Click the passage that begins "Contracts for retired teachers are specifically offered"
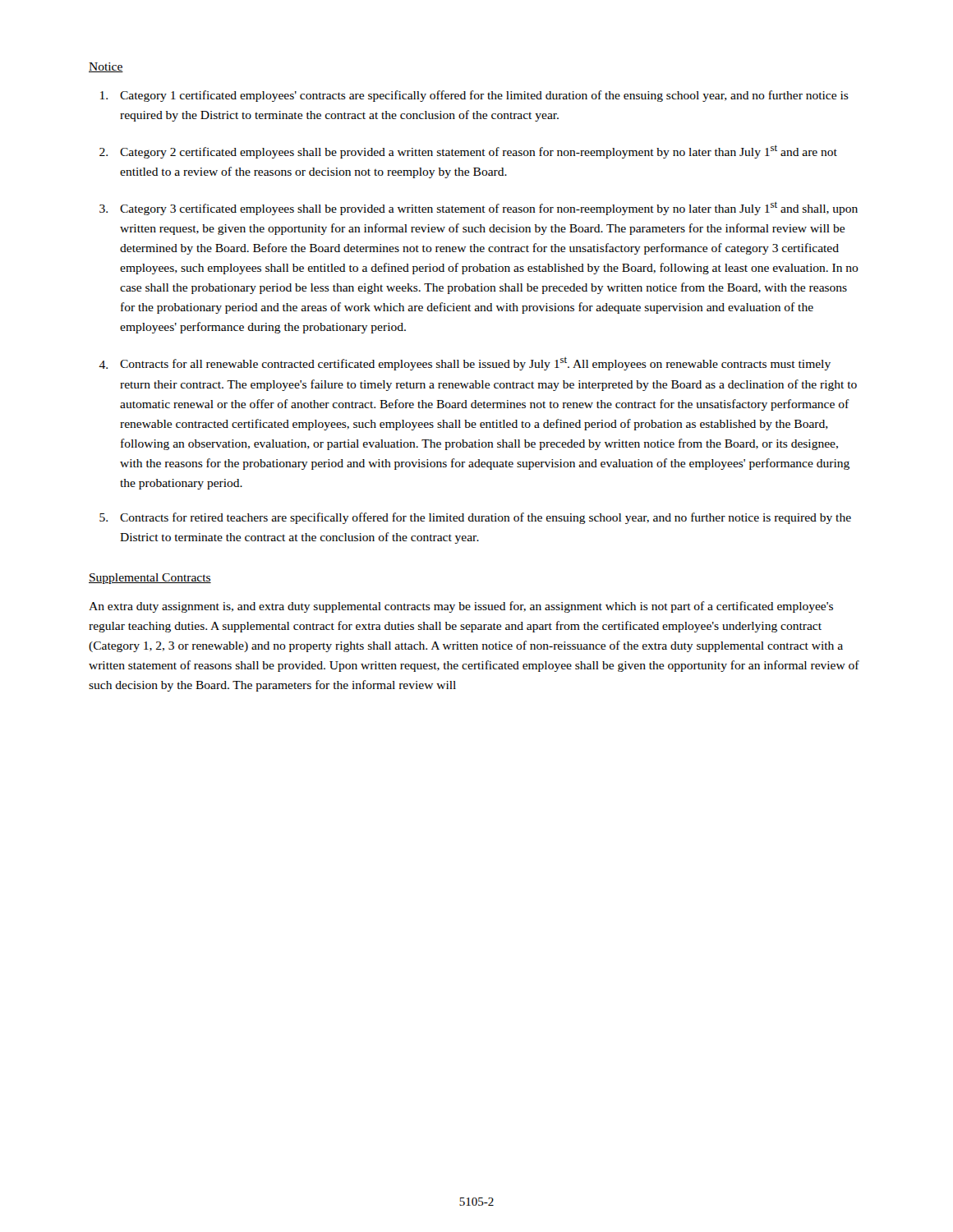The height and width of the screenshot is (1232, 953). [x=488, y=527]
